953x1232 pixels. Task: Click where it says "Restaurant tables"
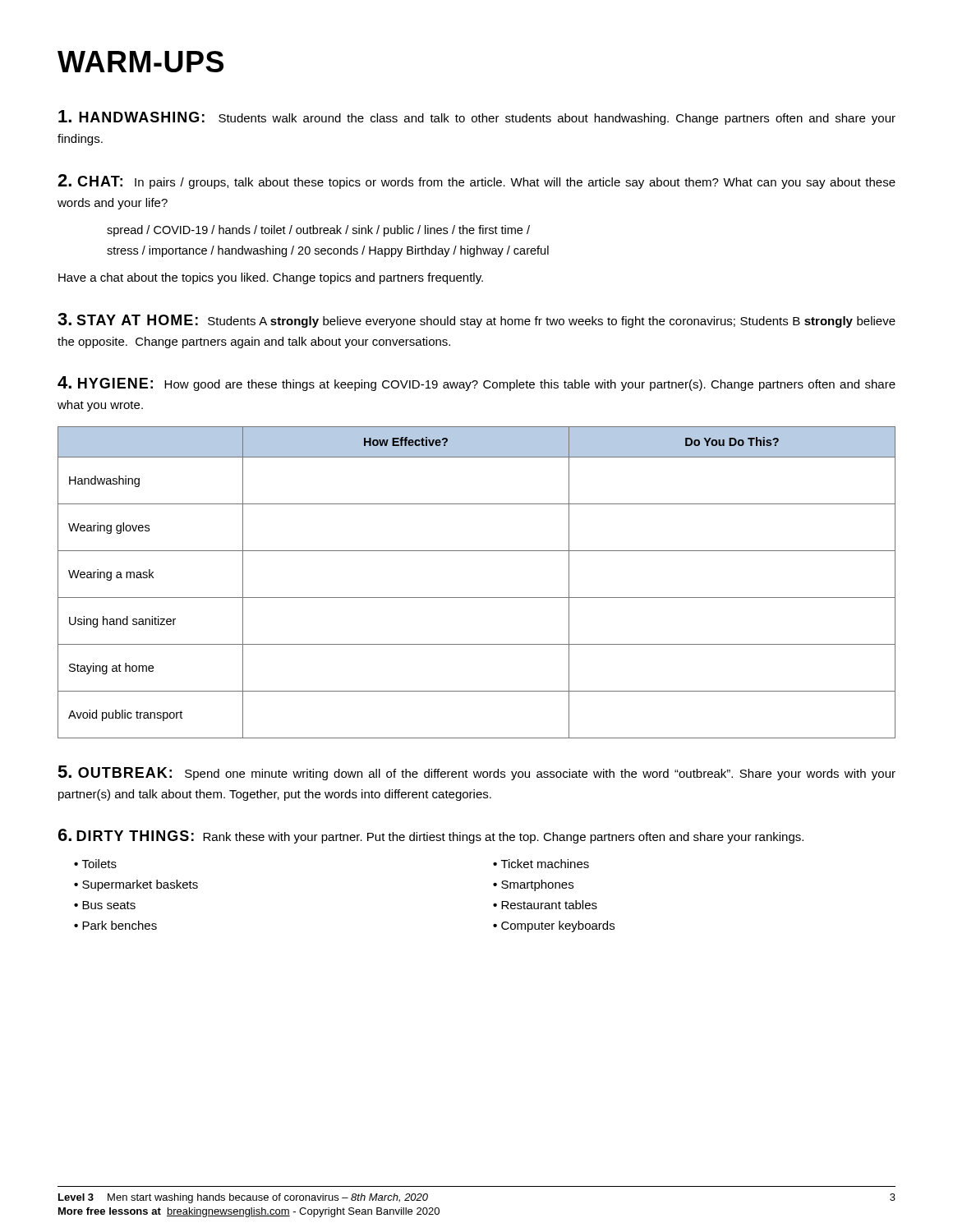click(549, 905)
